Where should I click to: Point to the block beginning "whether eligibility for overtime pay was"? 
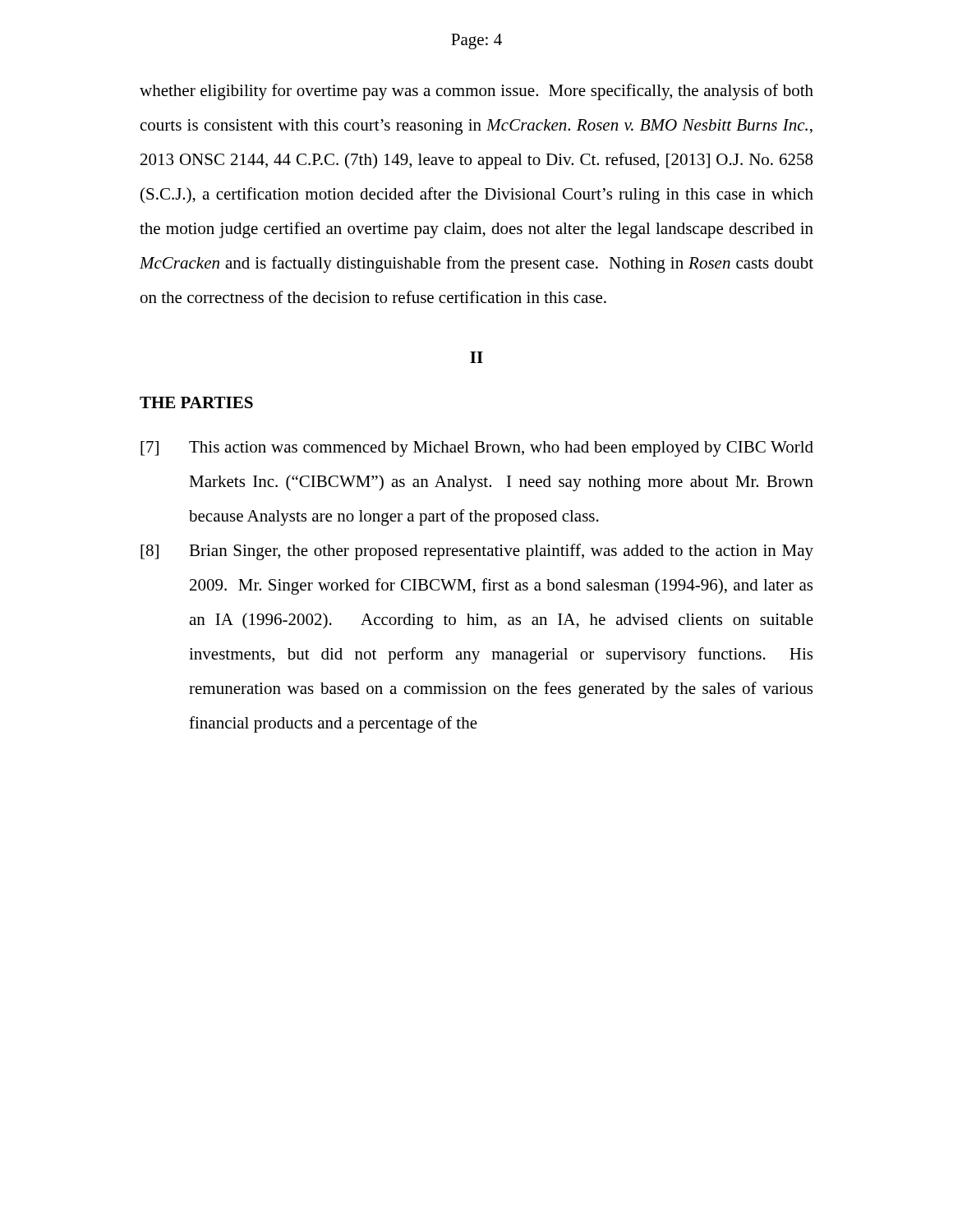(476, 194)
